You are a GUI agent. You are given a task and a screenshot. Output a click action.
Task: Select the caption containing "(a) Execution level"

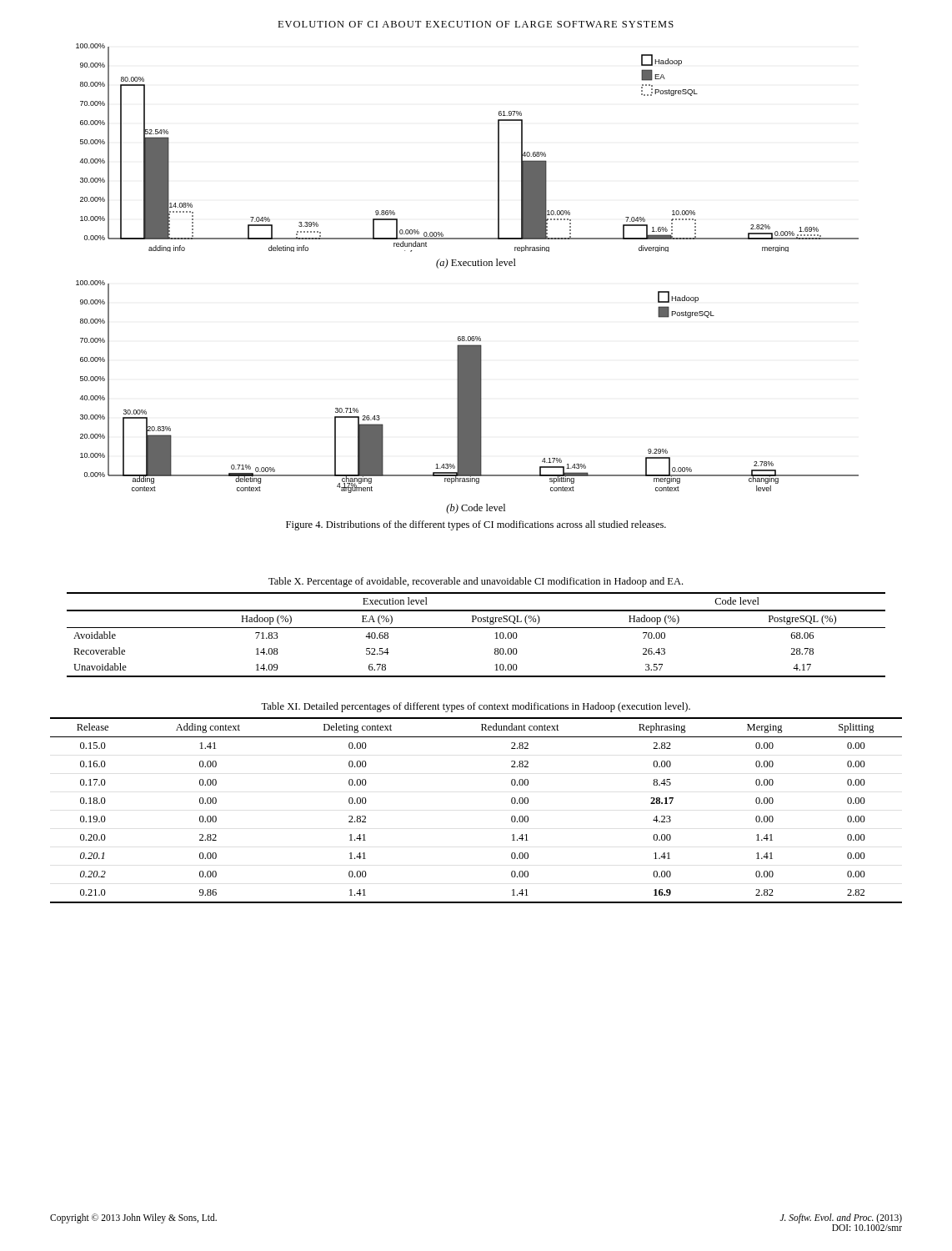[x=476, y=263]
